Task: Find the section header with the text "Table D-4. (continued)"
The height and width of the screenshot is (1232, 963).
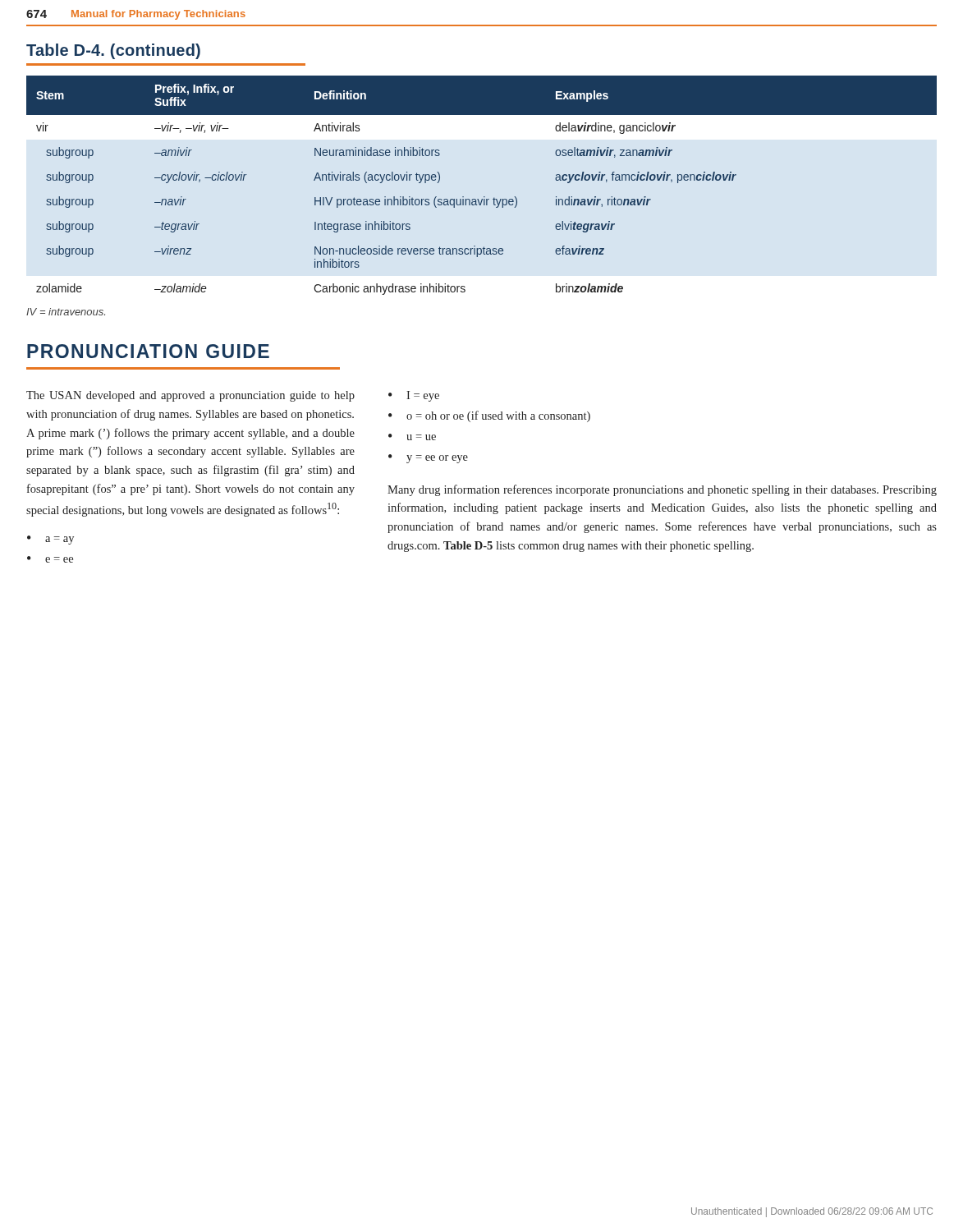Action: tap(114, 50)
